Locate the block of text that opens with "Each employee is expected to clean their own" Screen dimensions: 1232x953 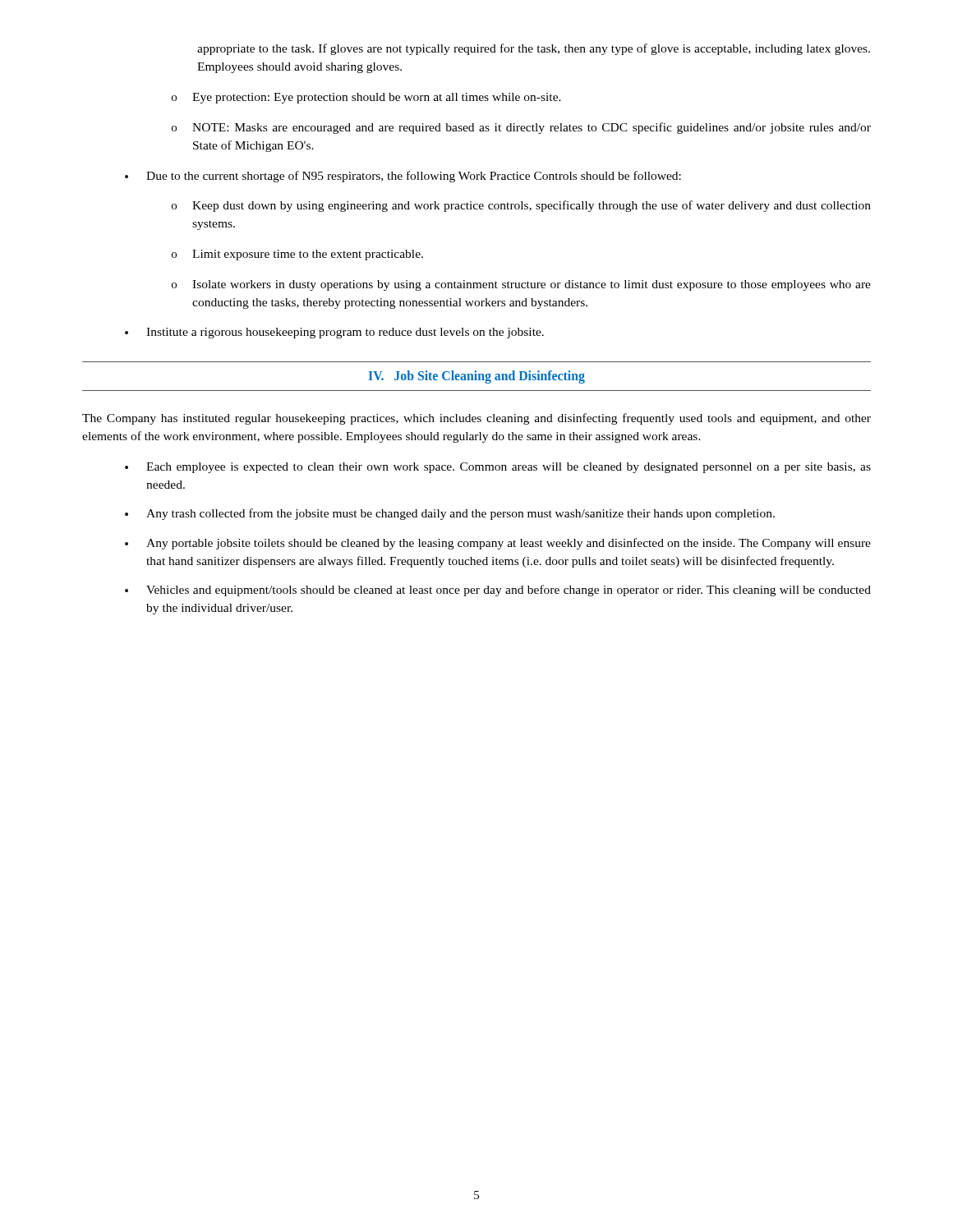click(509, 475)
